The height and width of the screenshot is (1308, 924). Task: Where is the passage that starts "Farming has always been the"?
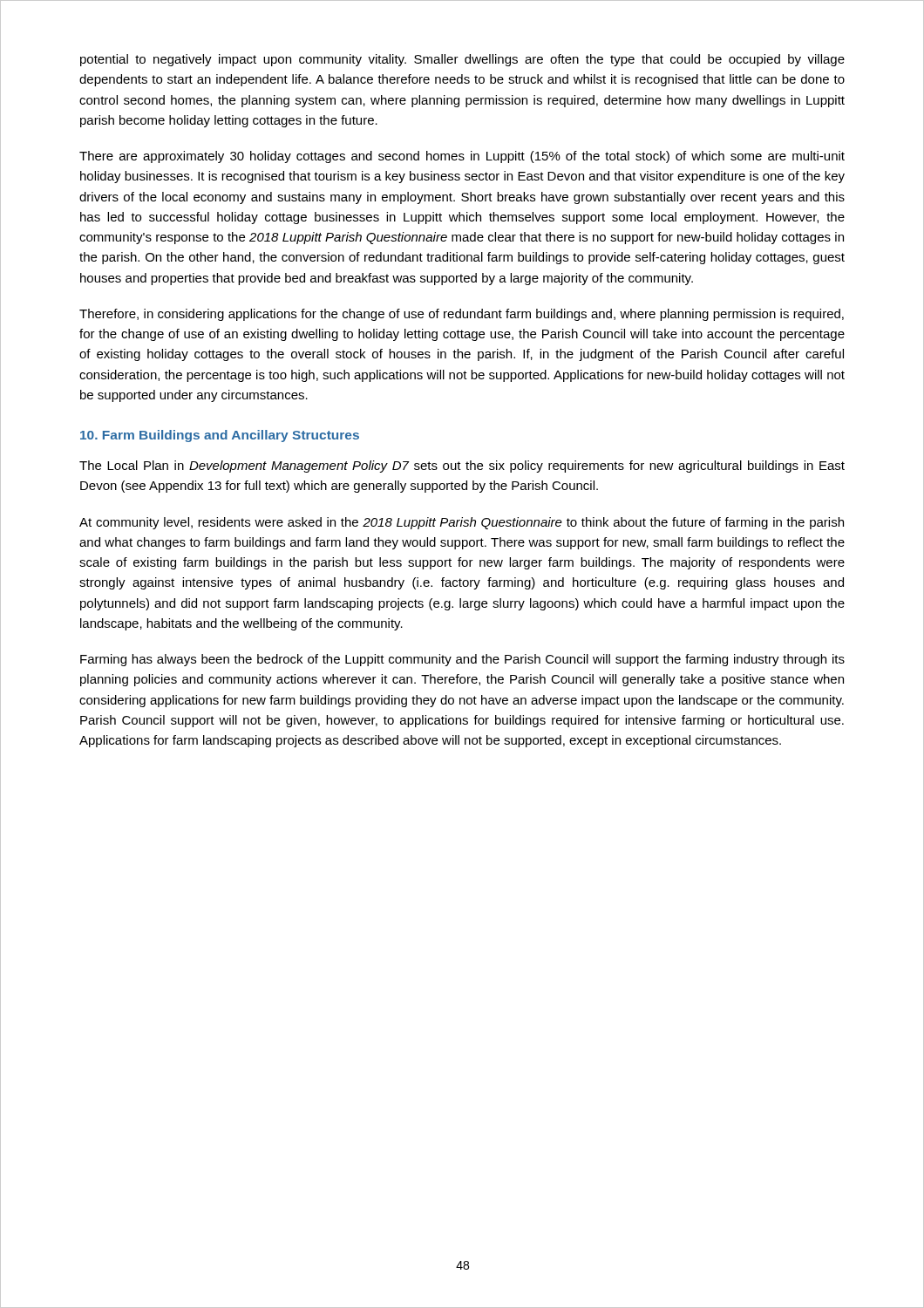click(462, 699)
